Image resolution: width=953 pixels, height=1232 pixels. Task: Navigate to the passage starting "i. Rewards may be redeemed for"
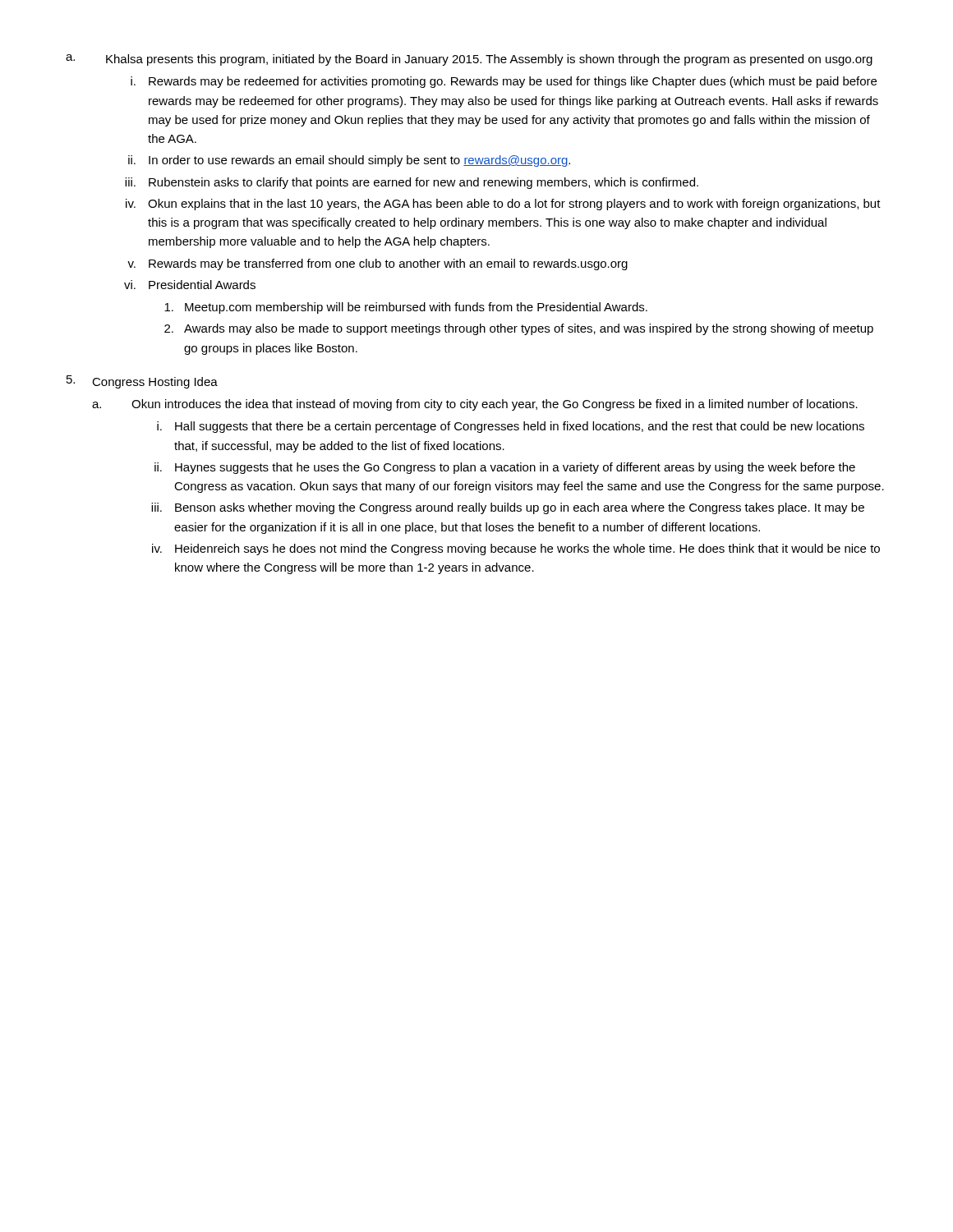point(496,110)
